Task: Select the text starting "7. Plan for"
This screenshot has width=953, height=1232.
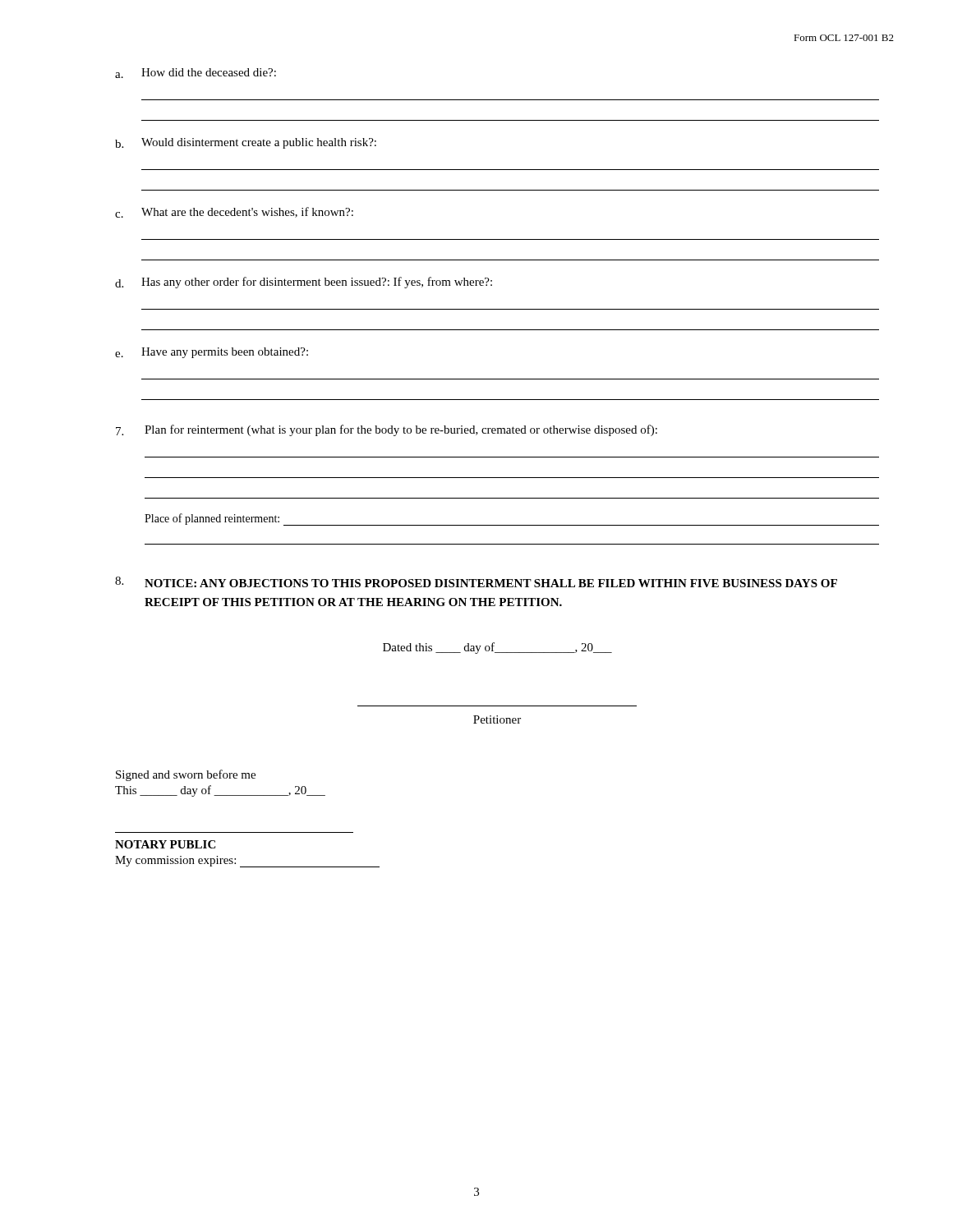Action: pos(497,484)
